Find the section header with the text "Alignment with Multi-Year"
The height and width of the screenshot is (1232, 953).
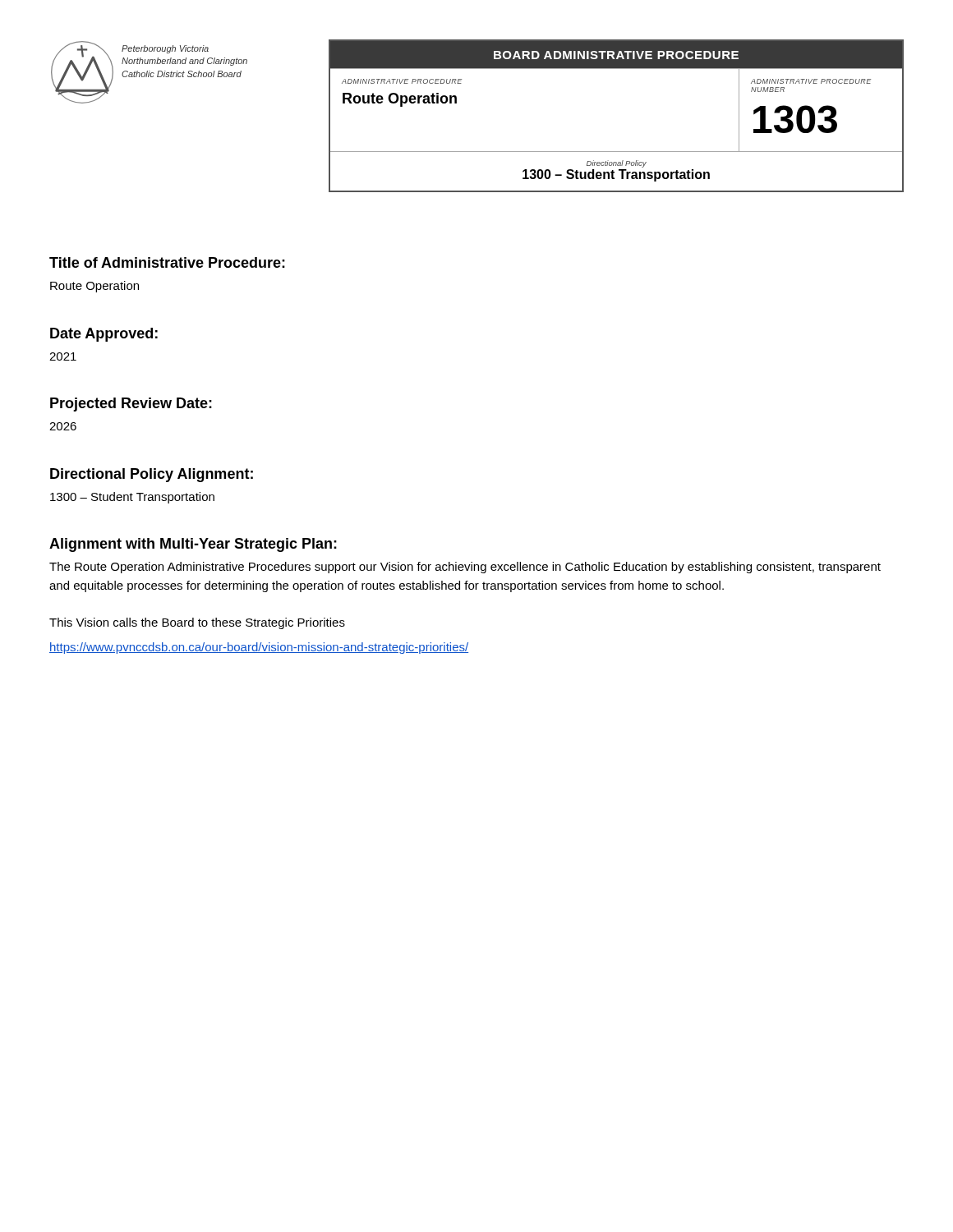[x=194, y=544]
